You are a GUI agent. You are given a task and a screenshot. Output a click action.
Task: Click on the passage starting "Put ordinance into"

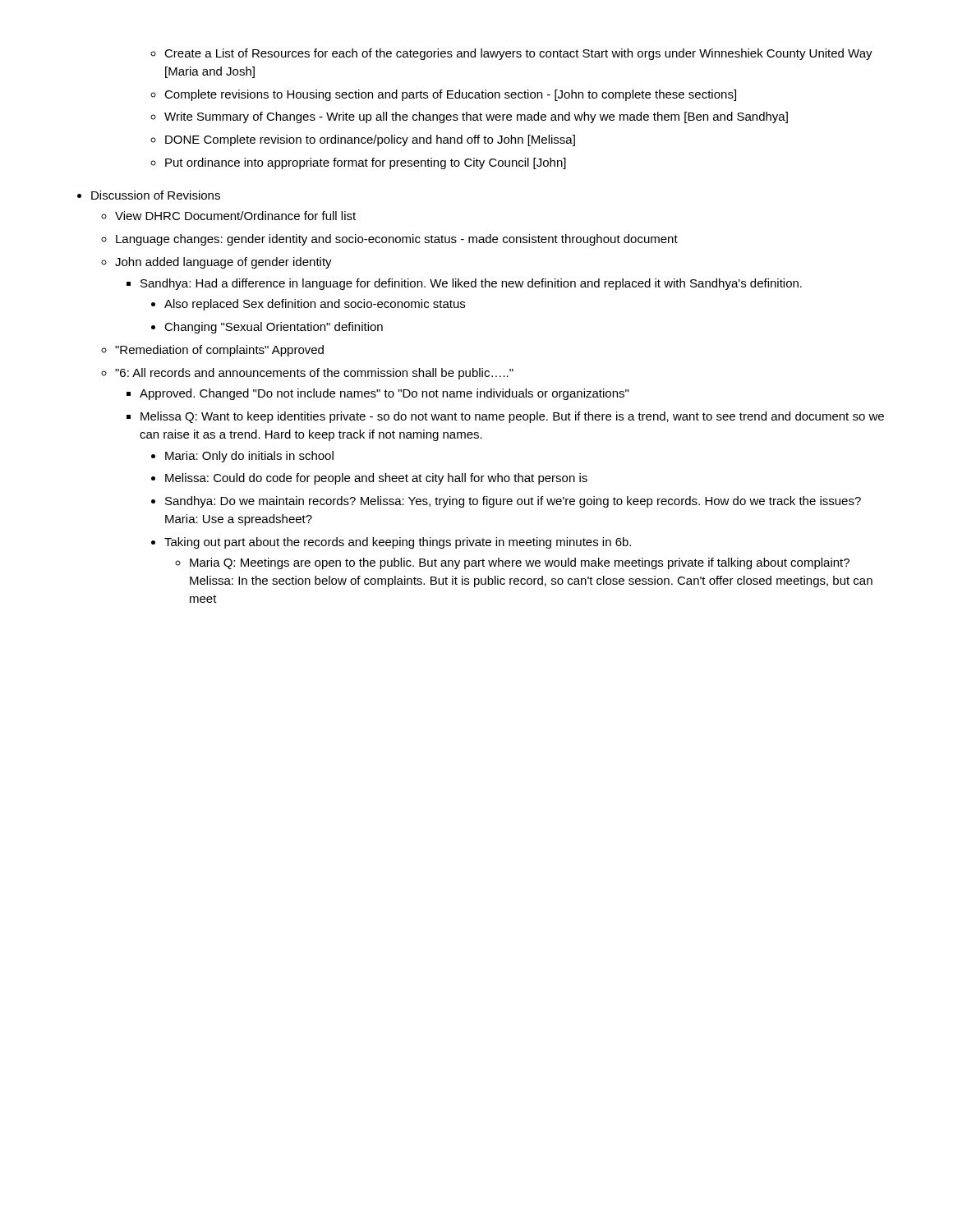[x=365, y=162]
